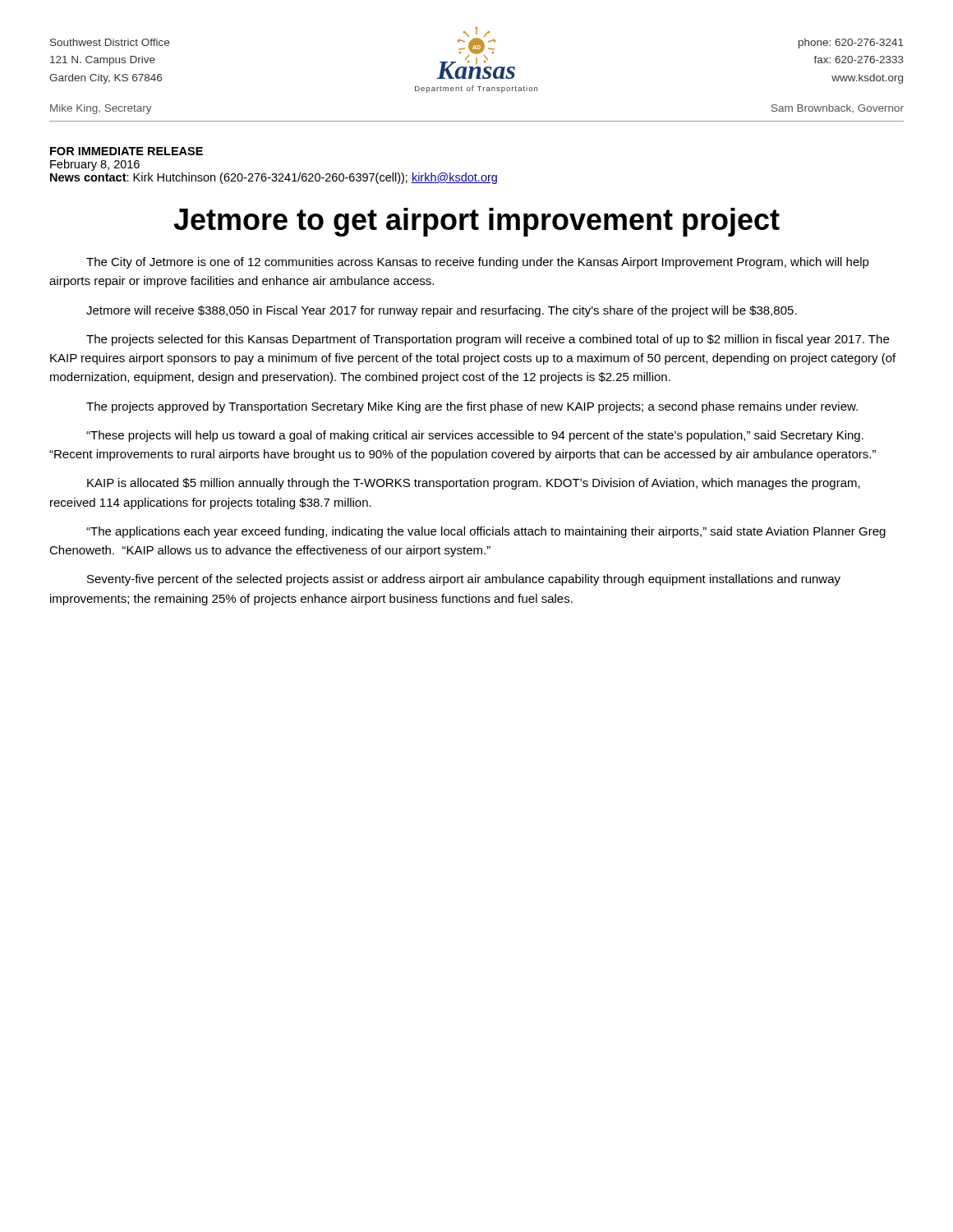Locate the passage starting "FOR IMMEDIATE RELEASE February 8, 2016"
The image size is (953, 1232).
pos(274,164)
